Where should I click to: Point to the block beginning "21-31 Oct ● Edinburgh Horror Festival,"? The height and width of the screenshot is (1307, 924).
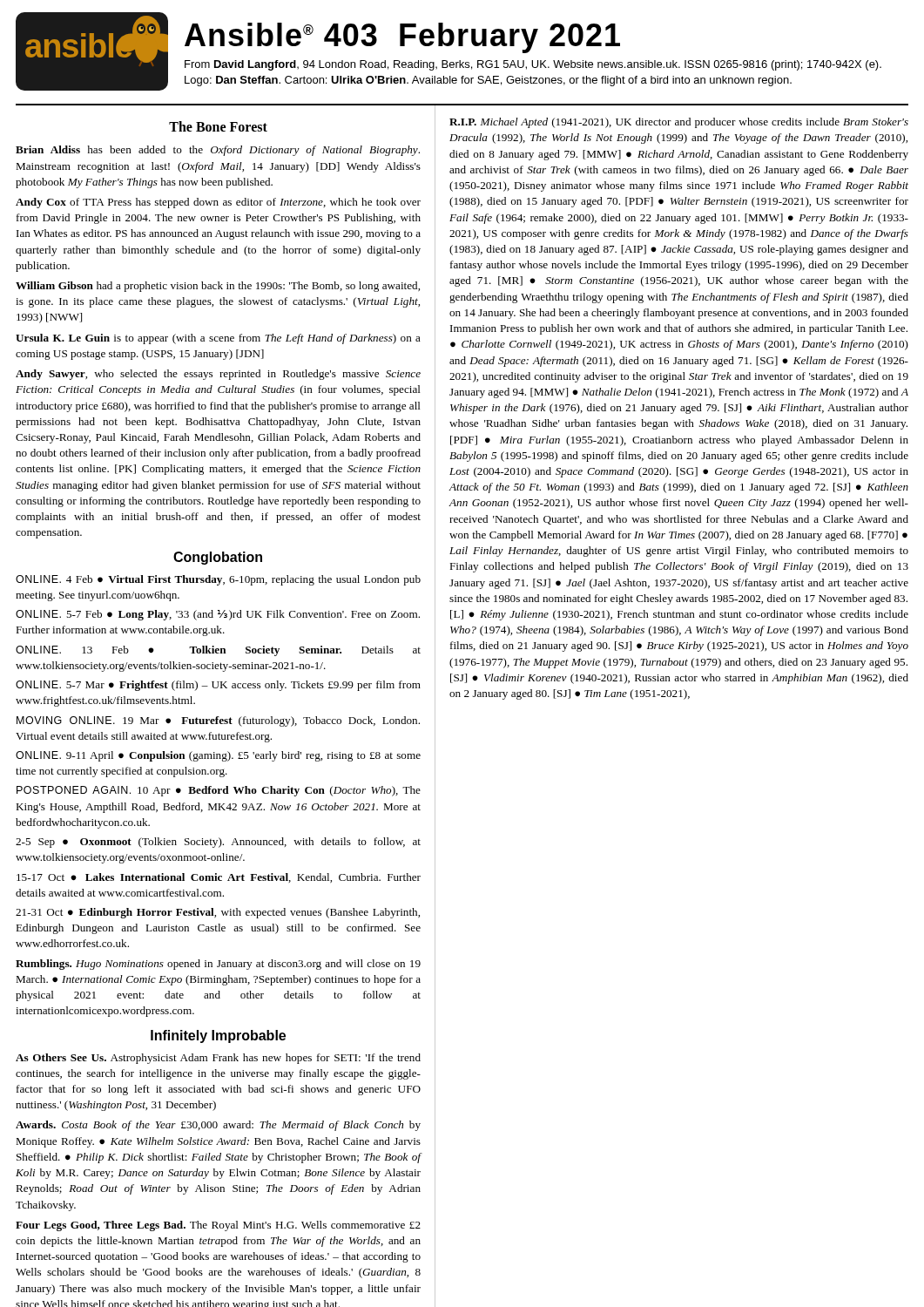click(218, 928)
